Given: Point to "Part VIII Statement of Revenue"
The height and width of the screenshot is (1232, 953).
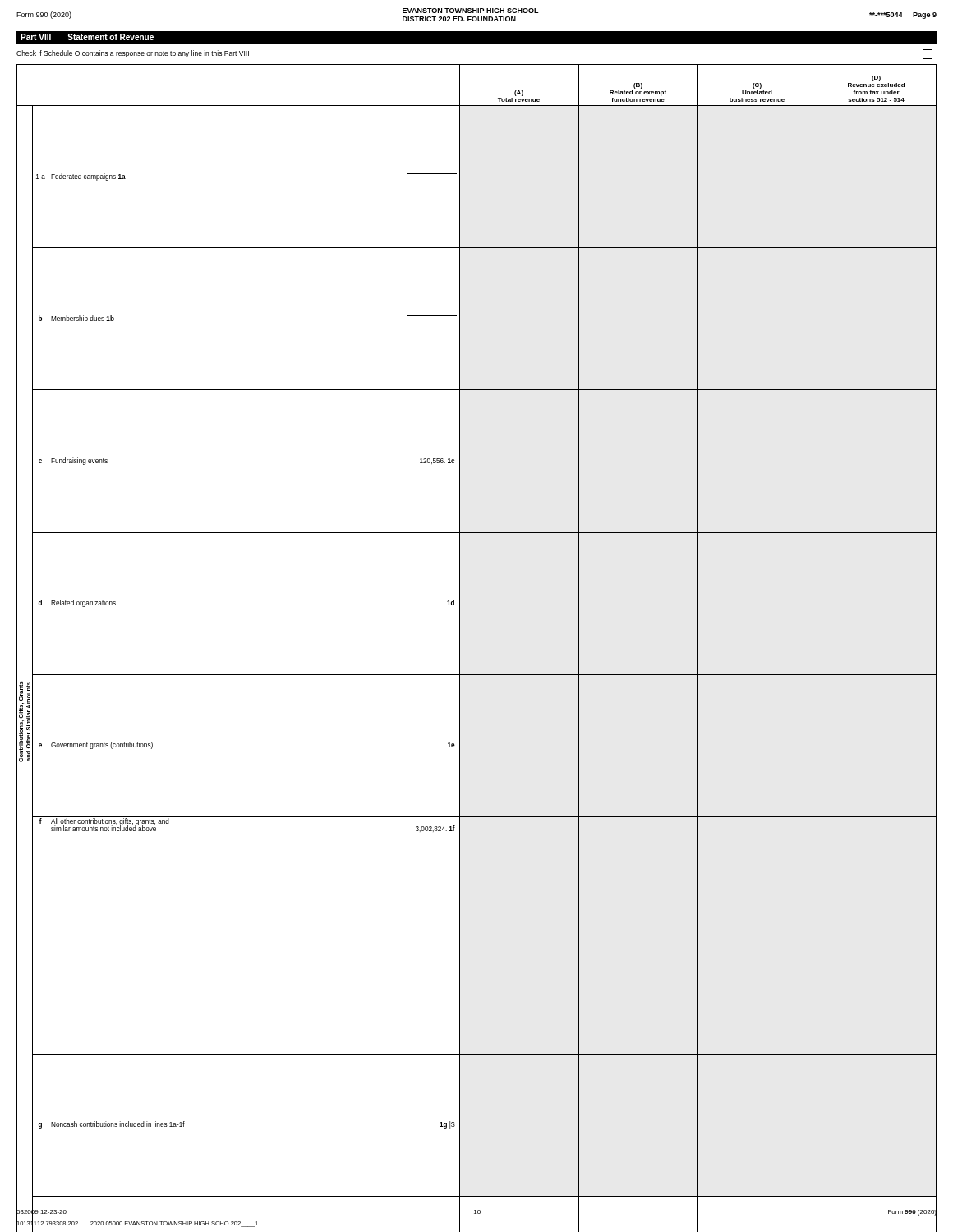Looking at the screenshot, I should (x=476, y=37).
